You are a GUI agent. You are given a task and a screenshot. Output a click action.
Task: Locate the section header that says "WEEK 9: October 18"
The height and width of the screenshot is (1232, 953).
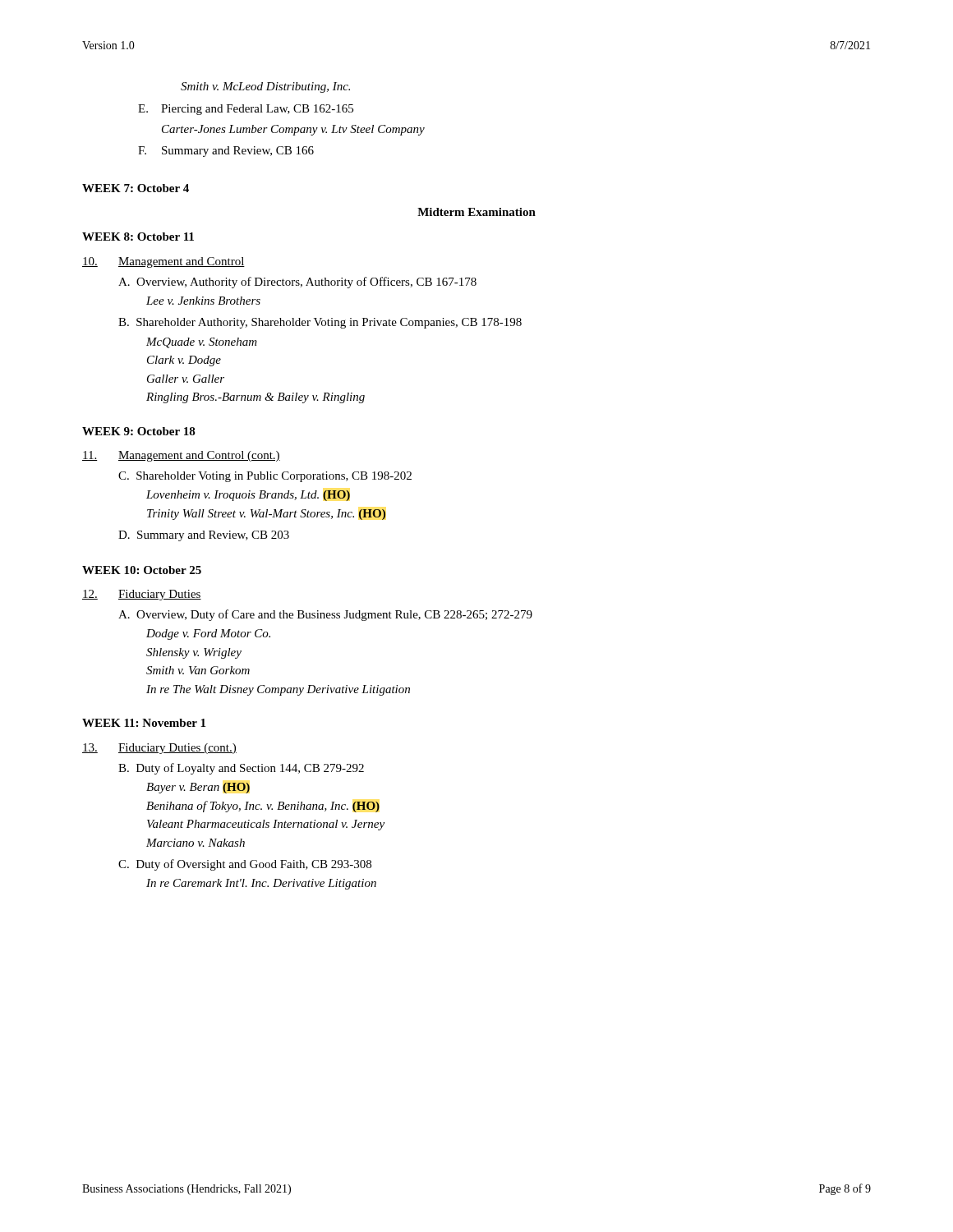pyautogui.click(x=139, y=431)
